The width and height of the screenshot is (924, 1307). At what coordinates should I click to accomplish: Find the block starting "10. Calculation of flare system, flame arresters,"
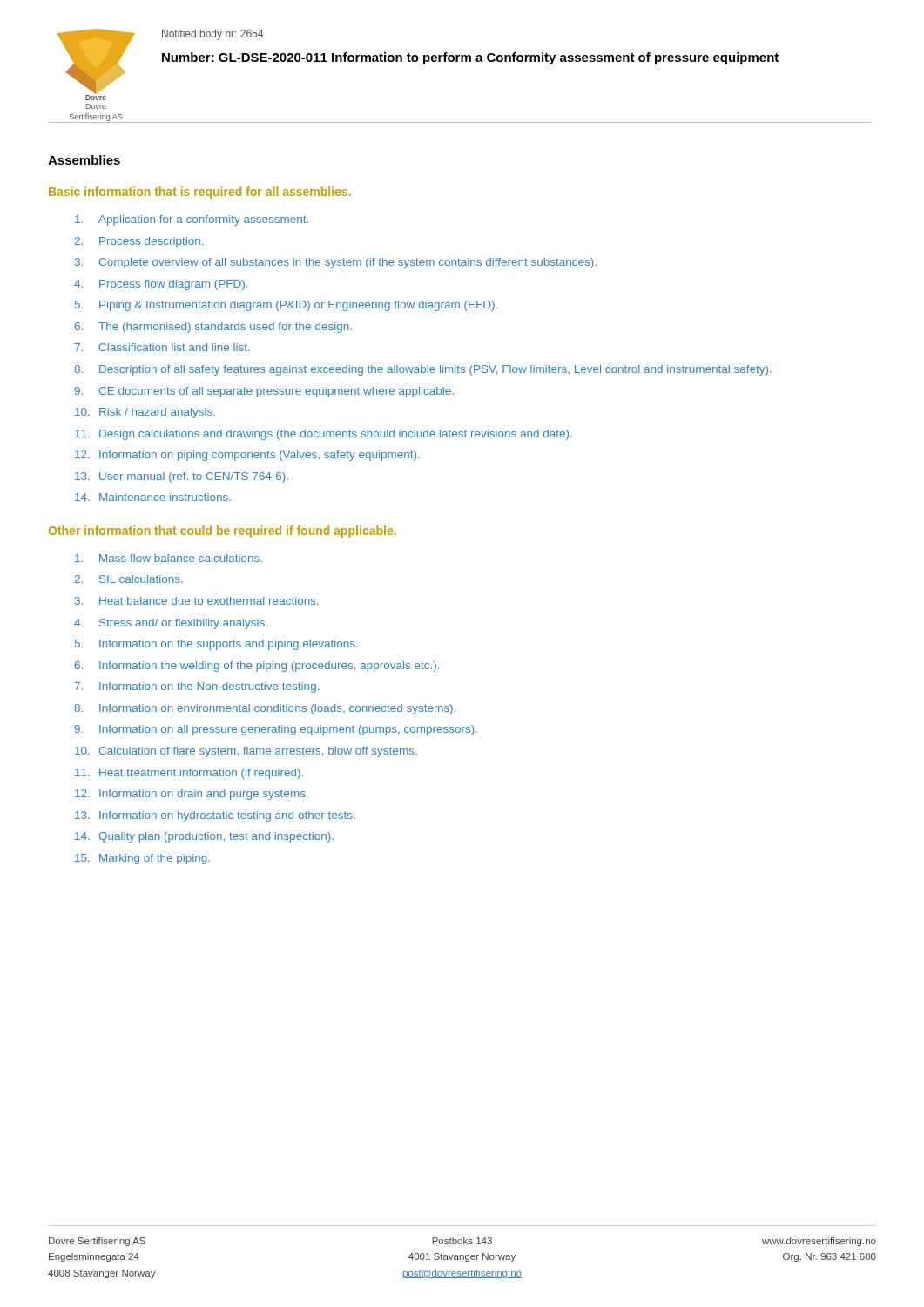pos(246,752)
